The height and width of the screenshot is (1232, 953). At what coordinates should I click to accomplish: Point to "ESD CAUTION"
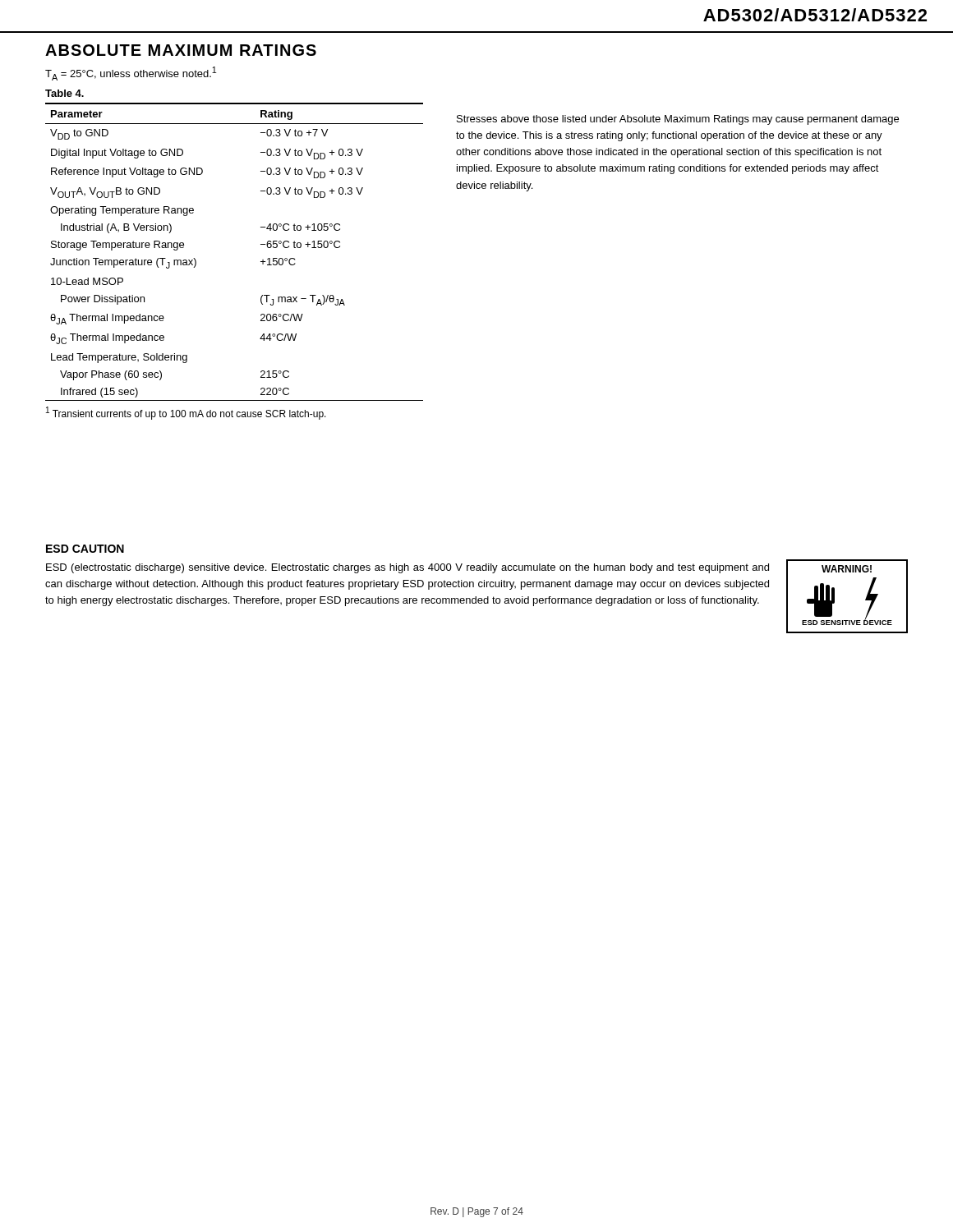pos(85,549)
